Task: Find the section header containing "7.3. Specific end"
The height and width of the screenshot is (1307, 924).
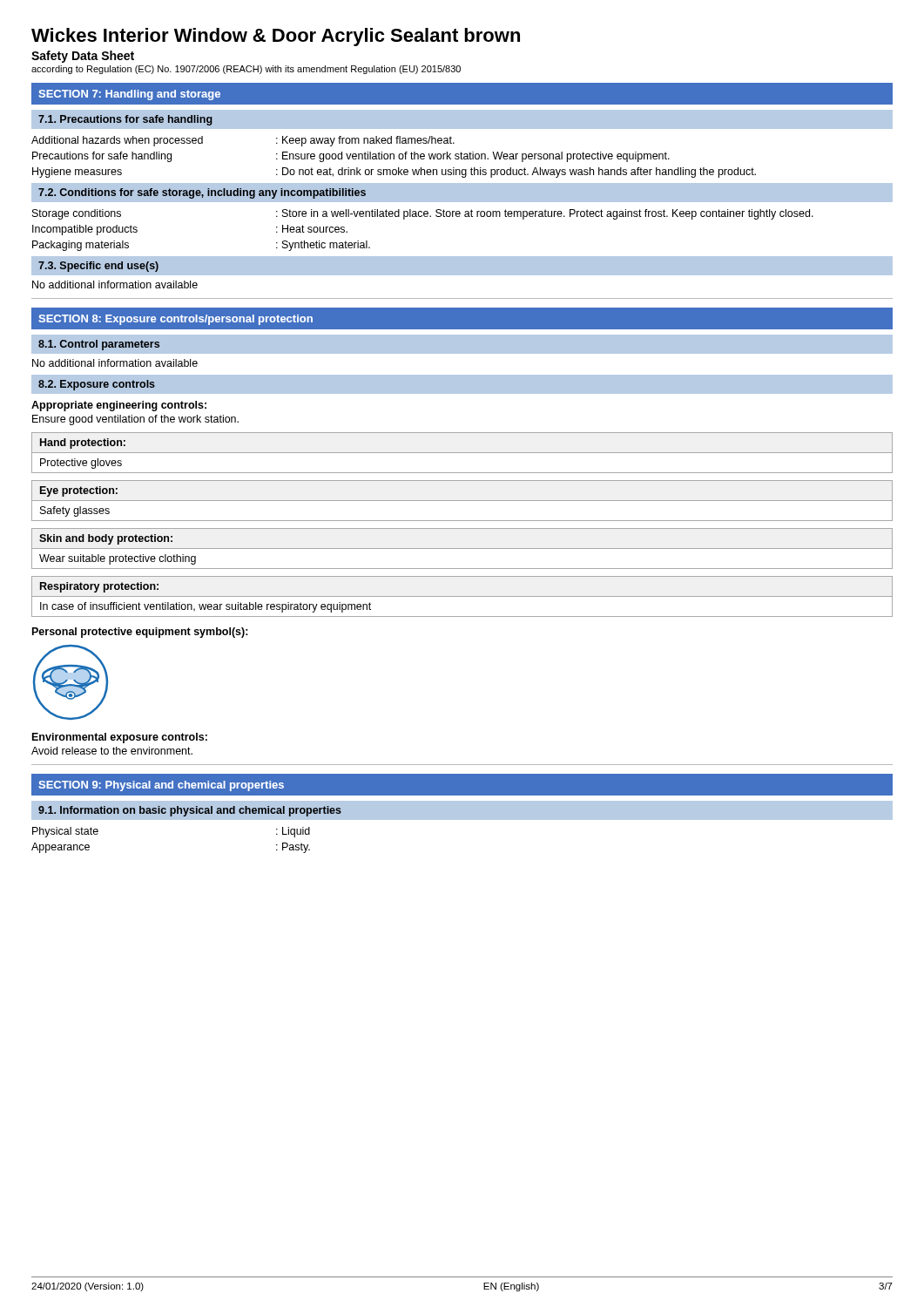Action: click(x=99, y=266)
